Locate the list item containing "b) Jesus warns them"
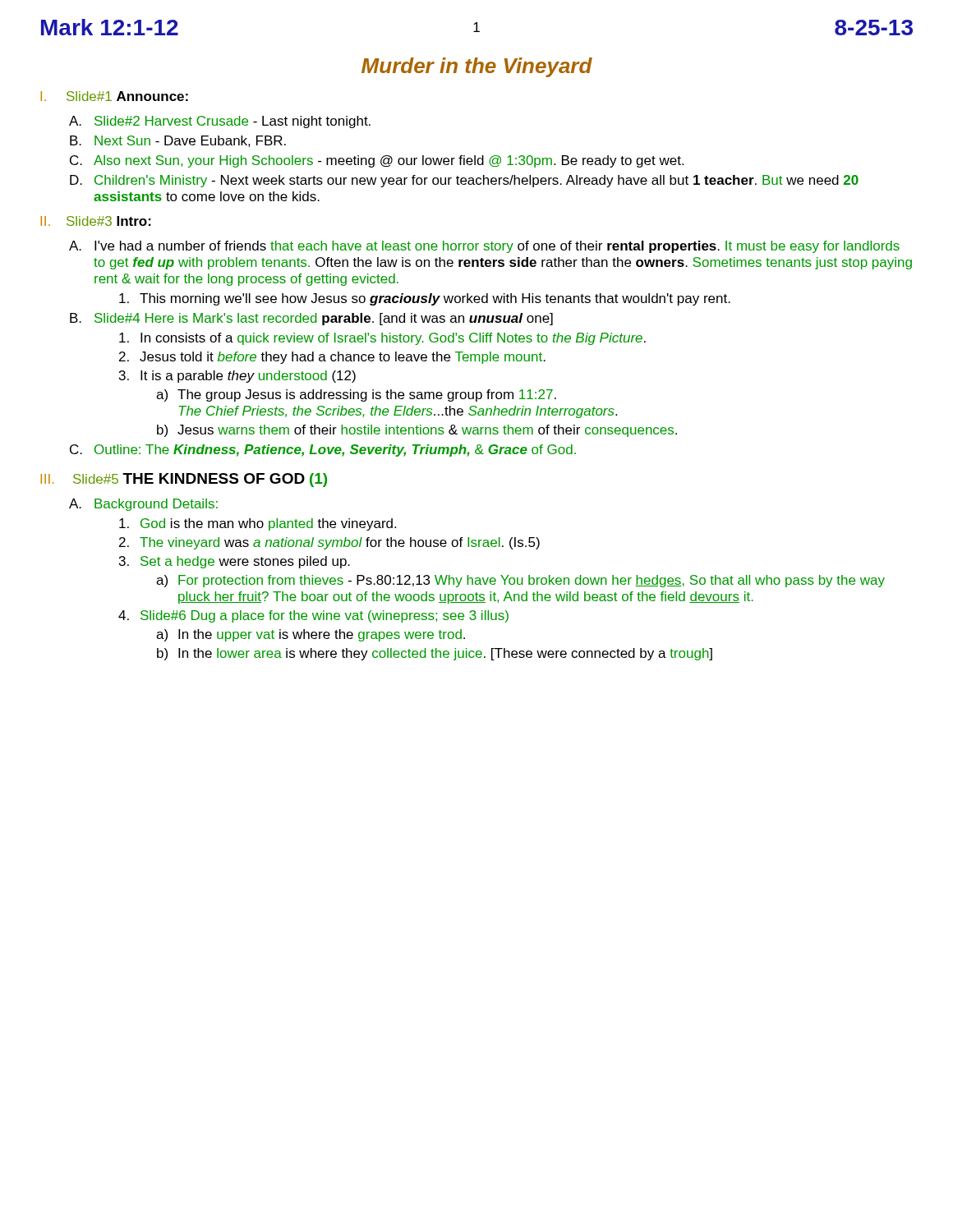 tap(417, 430)
